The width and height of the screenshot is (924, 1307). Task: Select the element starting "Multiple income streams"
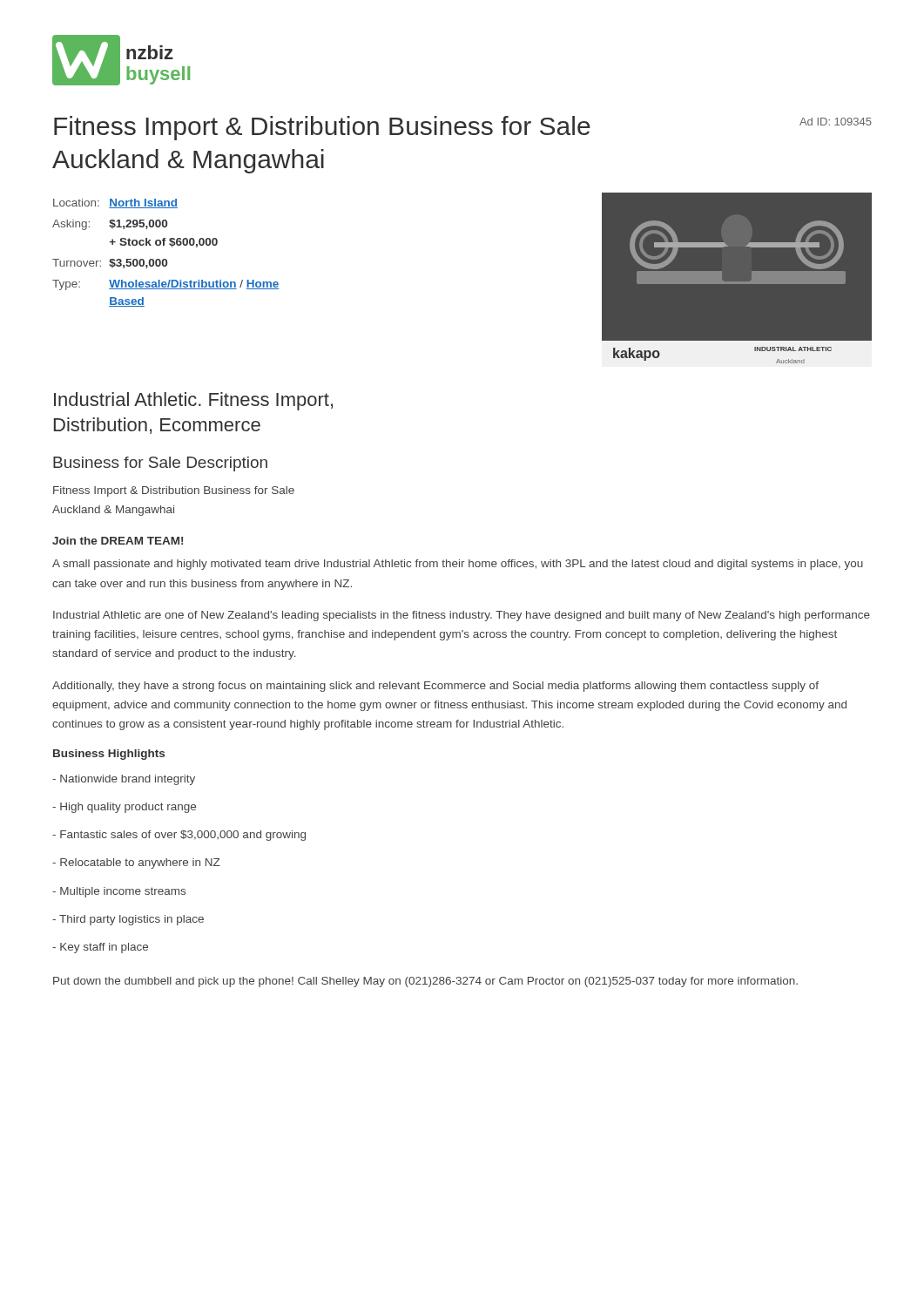point(119,890)
